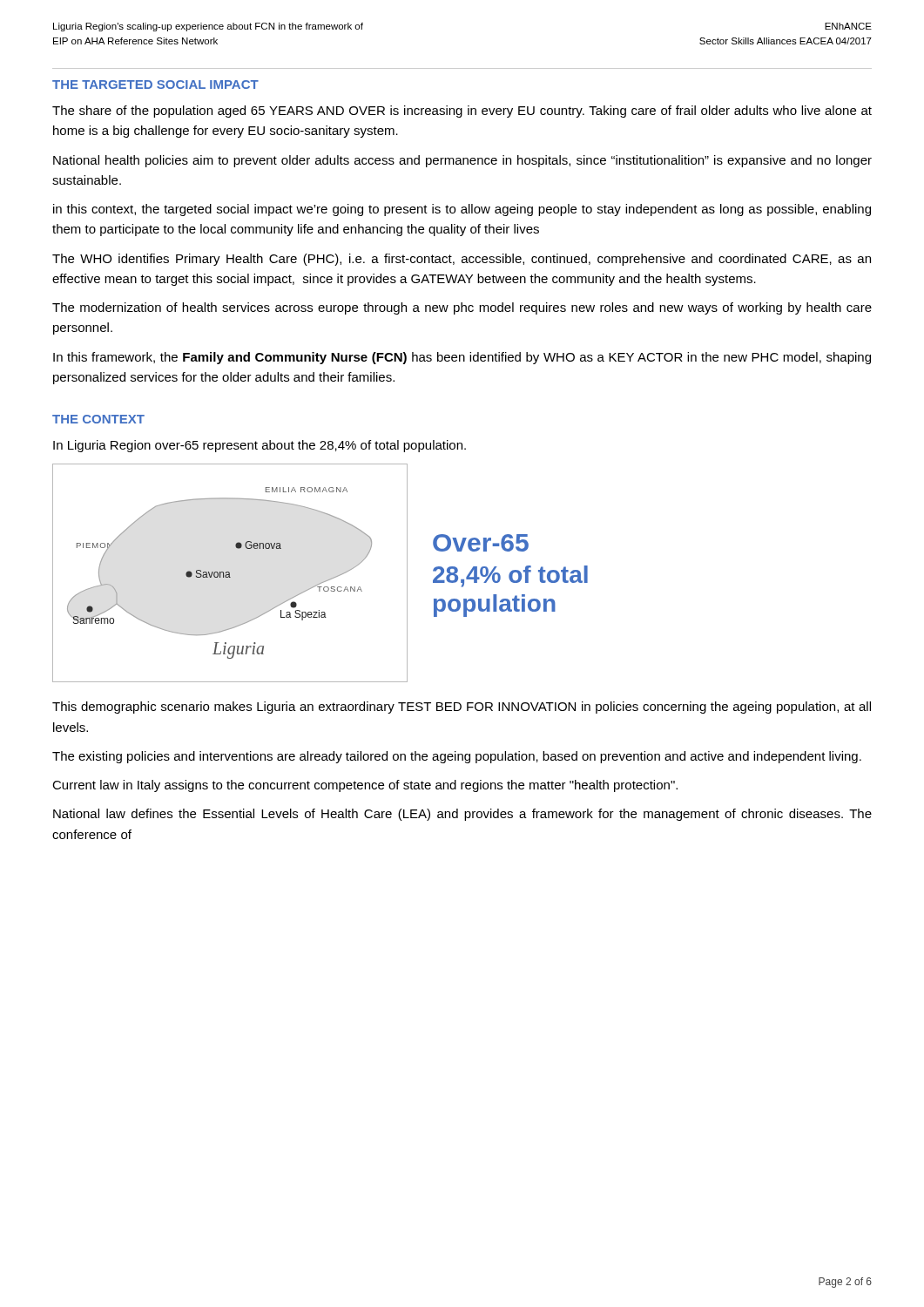Find the map
This screenshot has width=924, height=1307.
pyautogui.click(x=462, y=573)
